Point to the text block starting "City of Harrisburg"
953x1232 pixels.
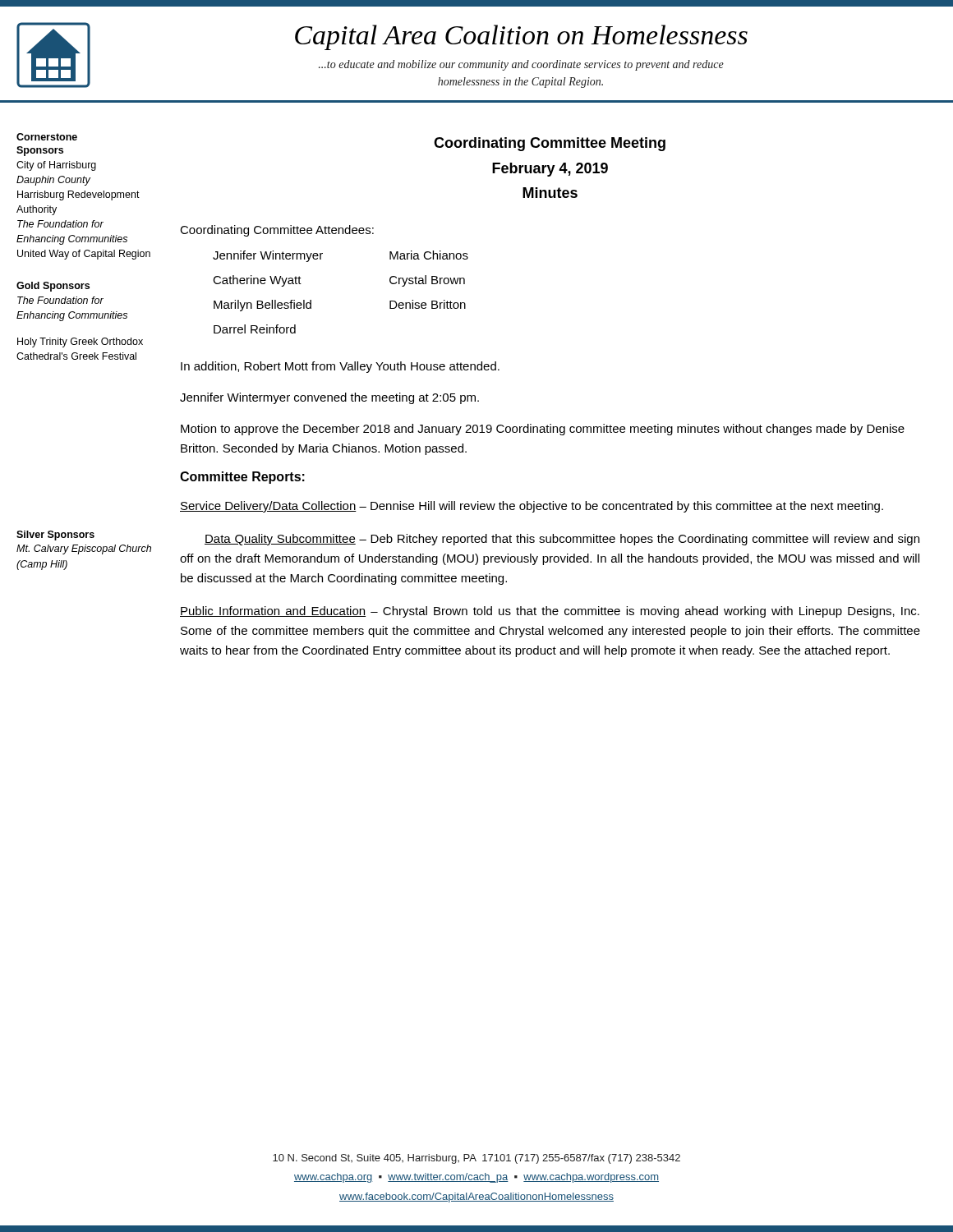tap(56, 165)
